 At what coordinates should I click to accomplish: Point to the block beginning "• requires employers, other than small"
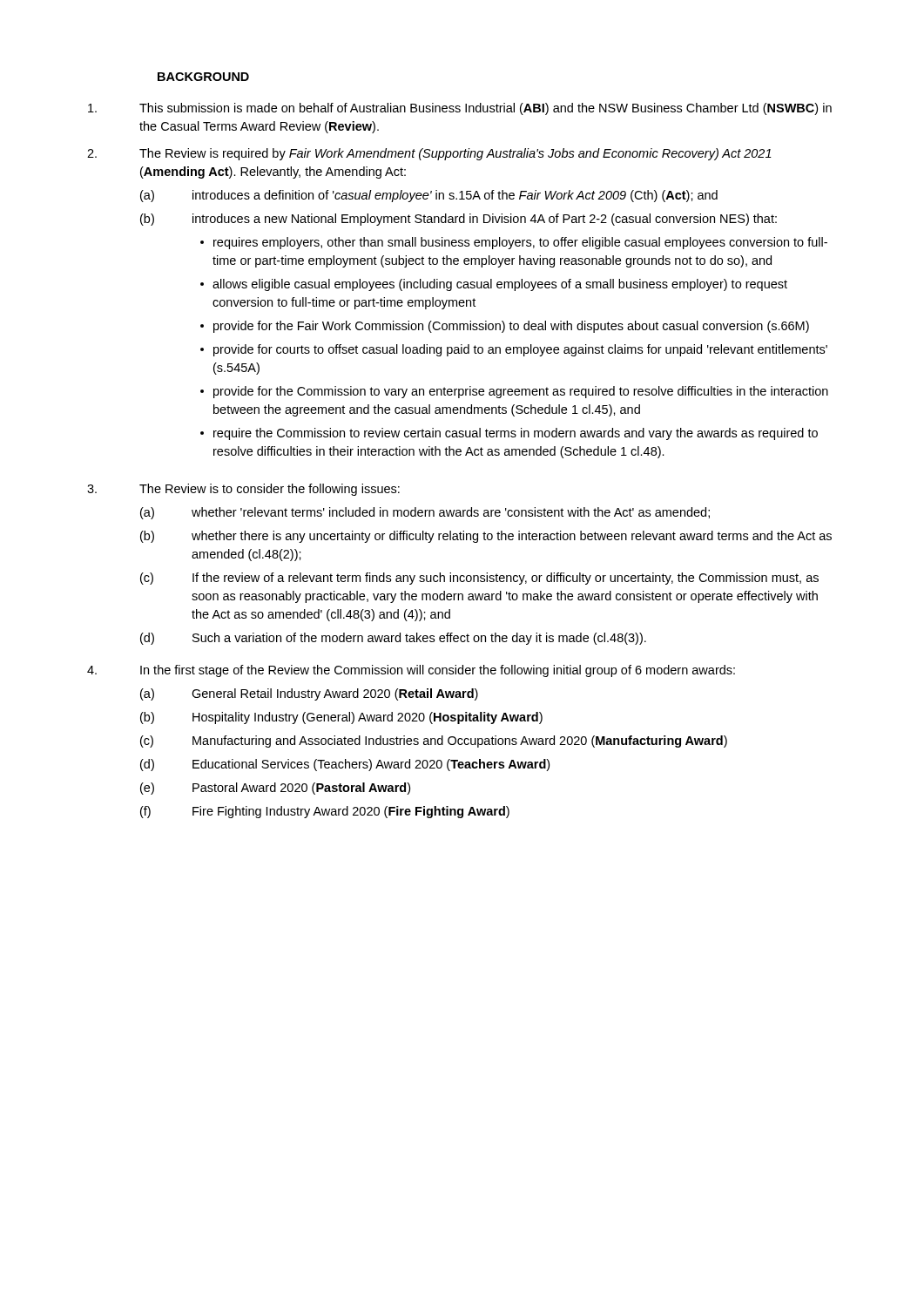tap(514, 252)
